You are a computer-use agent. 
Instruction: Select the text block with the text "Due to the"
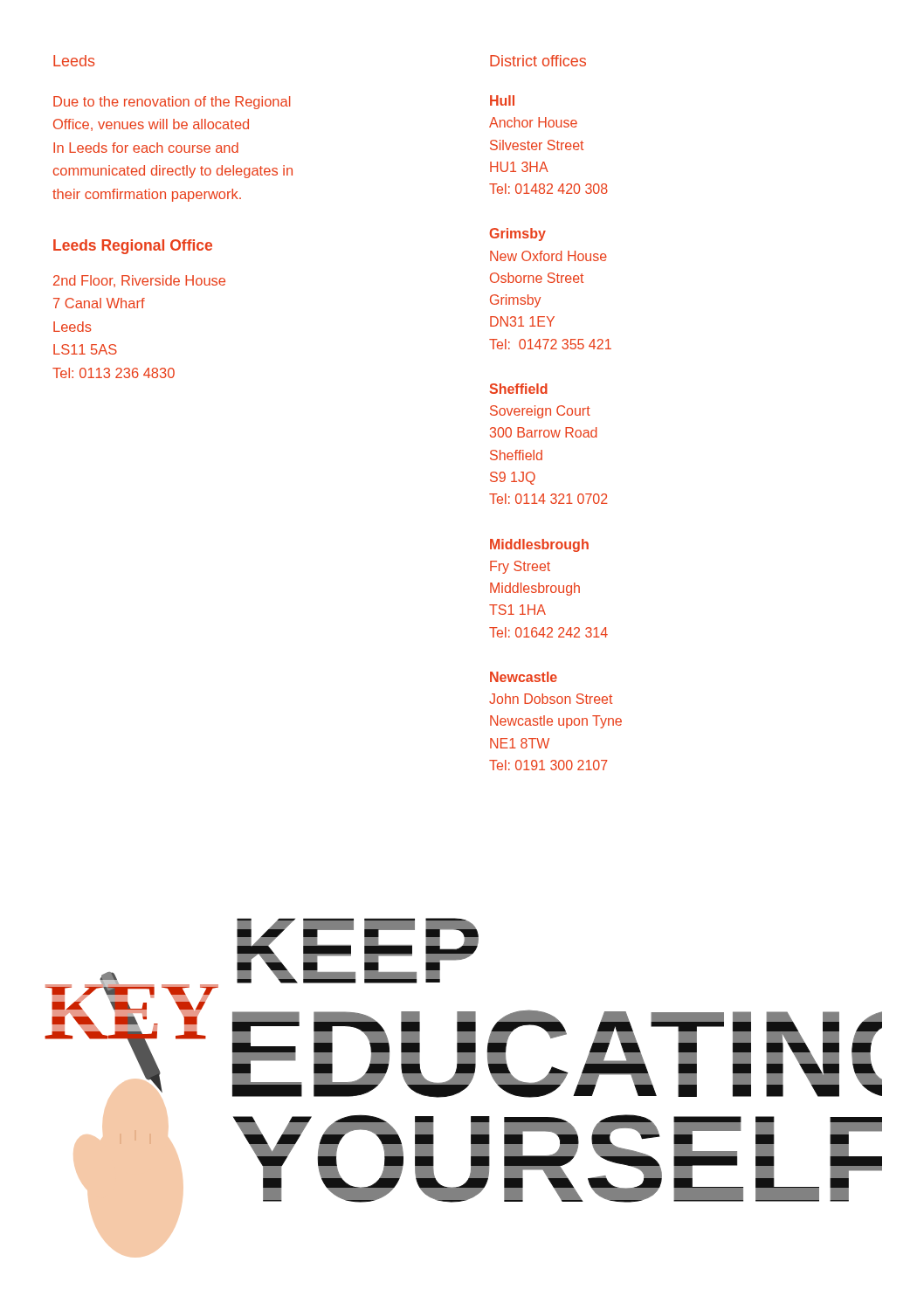point(173,147)
